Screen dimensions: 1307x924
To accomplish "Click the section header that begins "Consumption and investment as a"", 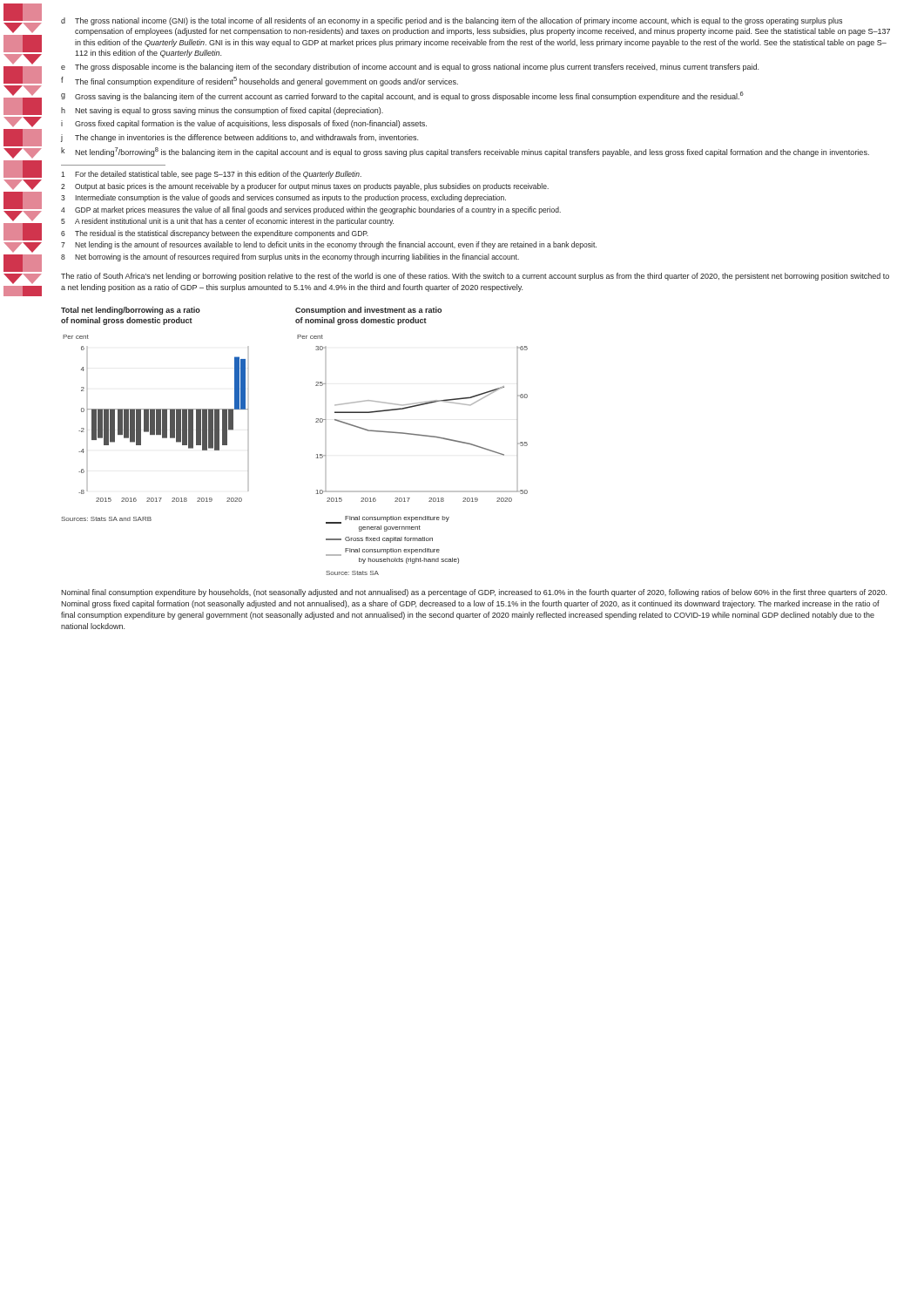I will [x=369, y=316].
